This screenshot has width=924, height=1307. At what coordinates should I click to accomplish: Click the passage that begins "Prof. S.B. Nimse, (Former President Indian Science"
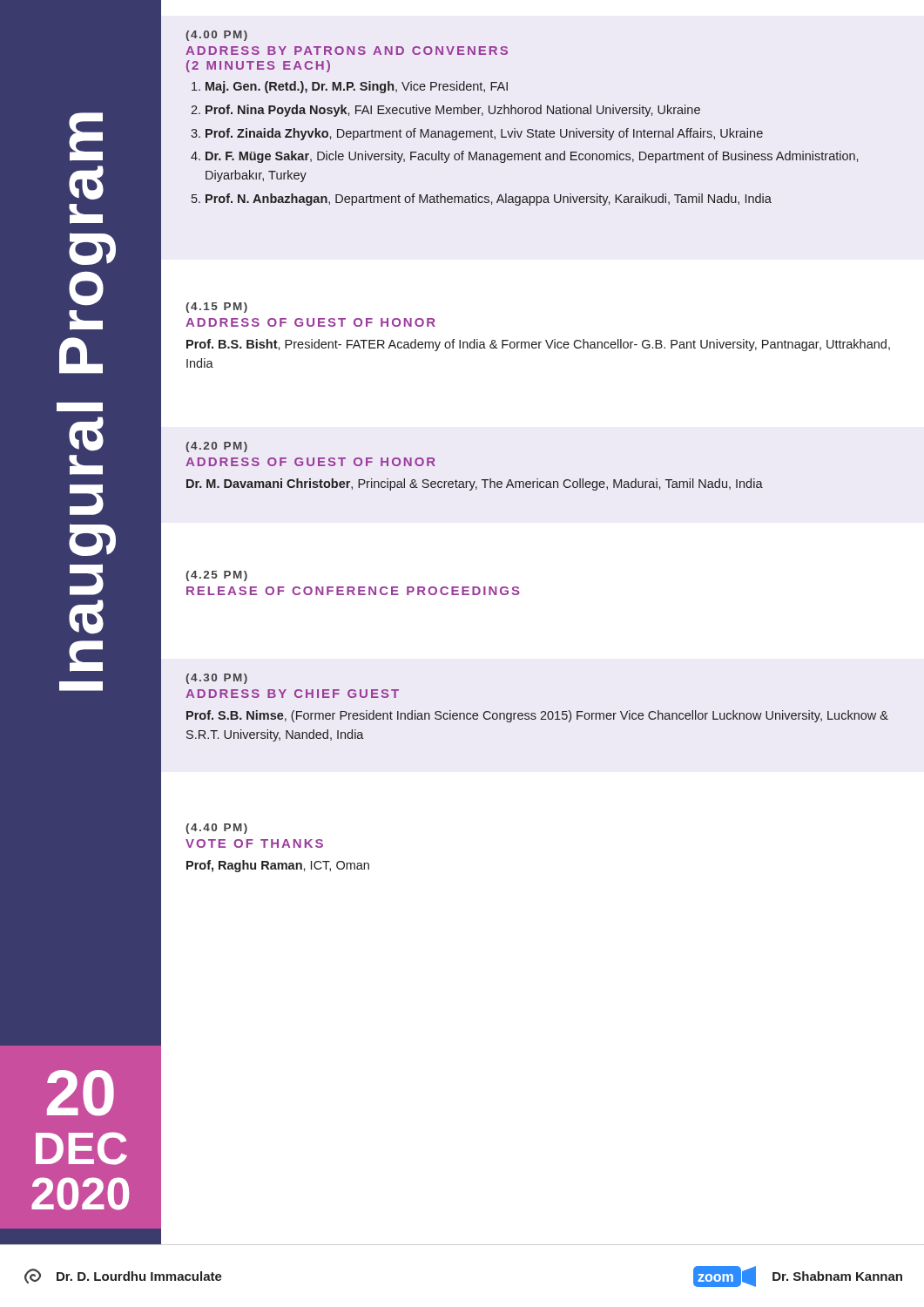point(537,725)
